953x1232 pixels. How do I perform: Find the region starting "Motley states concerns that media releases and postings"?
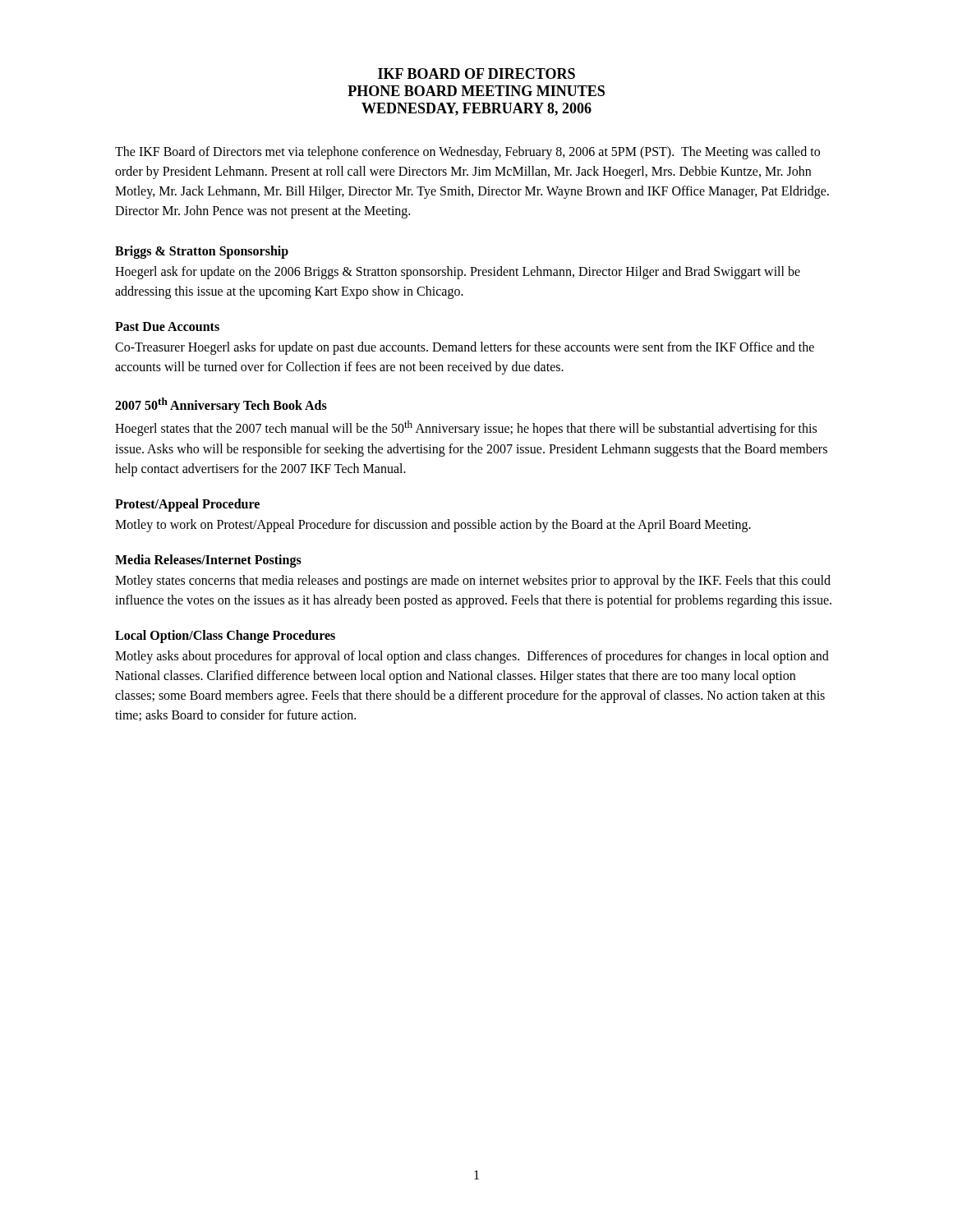coord(474,590)
